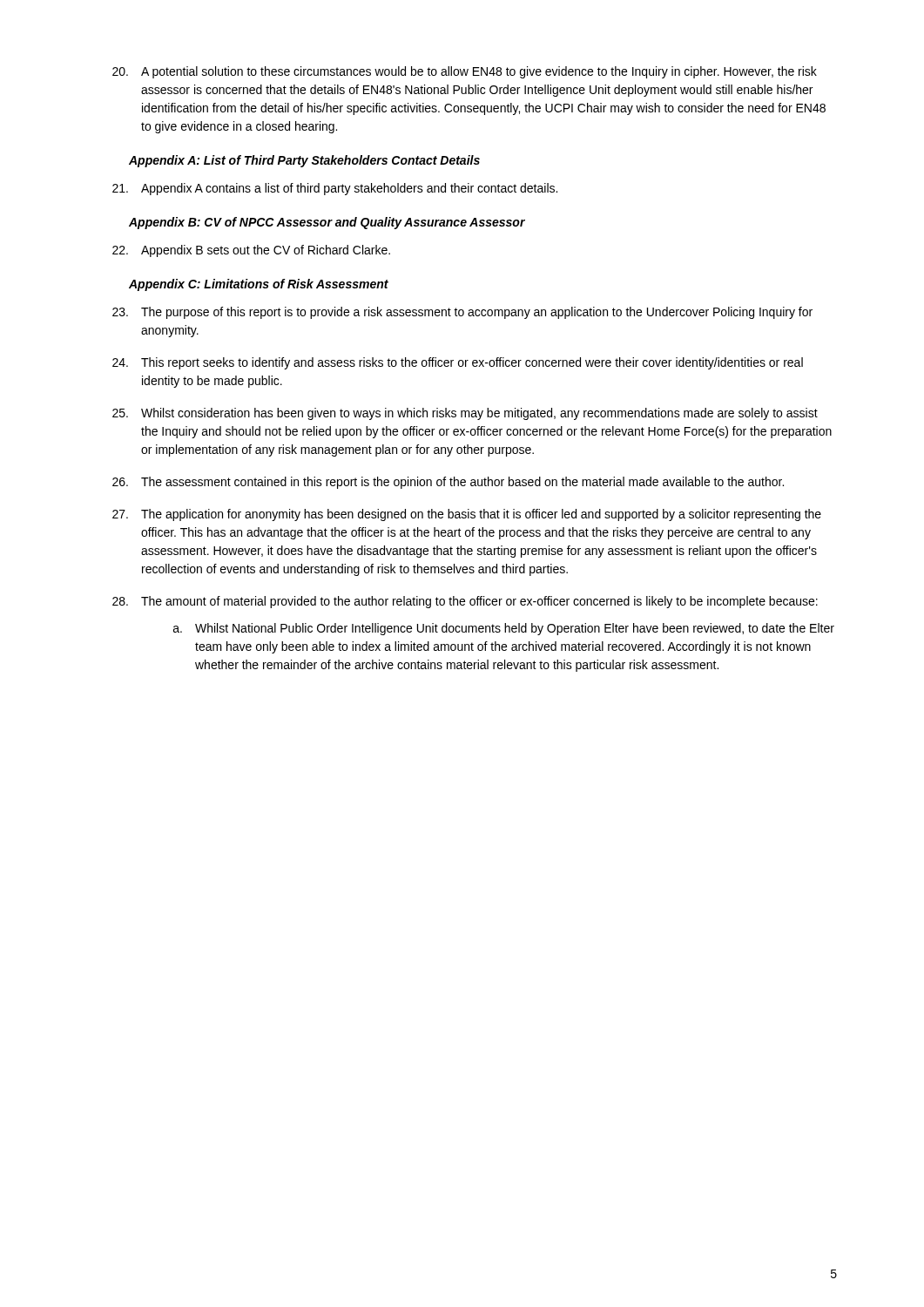Point to the passage starting "24. This report seeks to identify and"

(462, 372)
